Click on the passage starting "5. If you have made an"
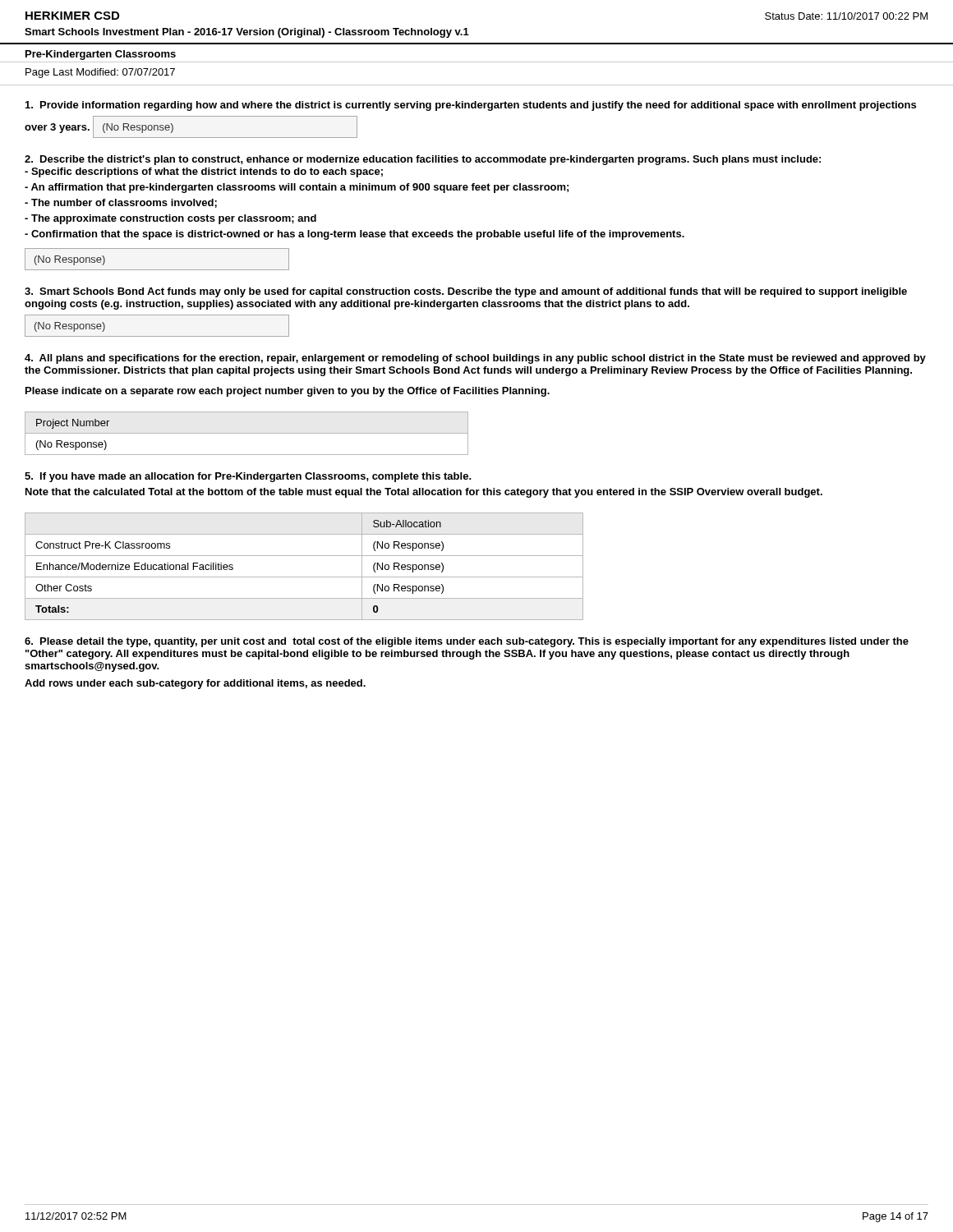This screenshot has height=1232, width=953. tap(476, 484)
